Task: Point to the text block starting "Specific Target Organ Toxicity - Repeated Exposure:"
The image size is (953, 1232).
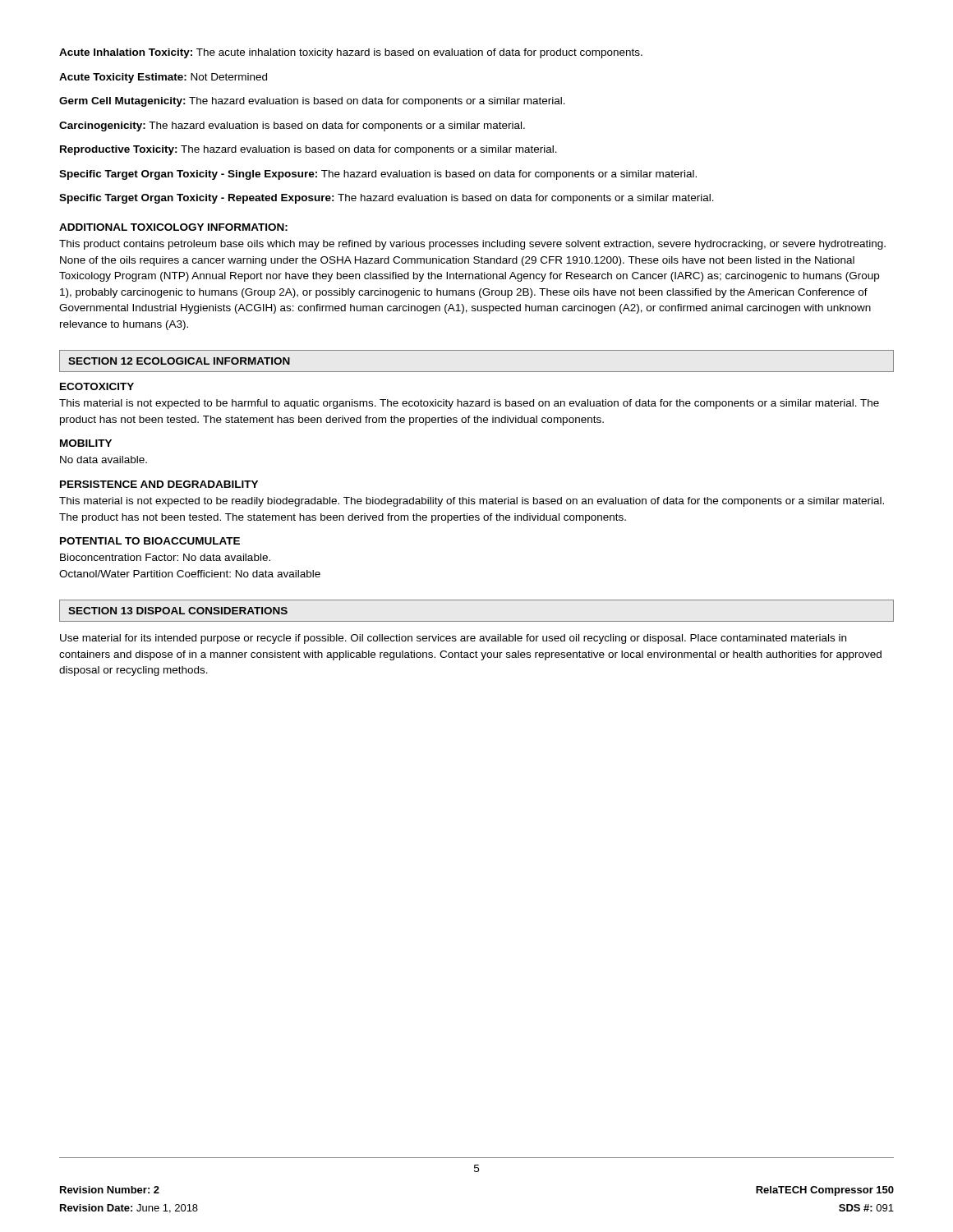Action: [x=387, y=198]
